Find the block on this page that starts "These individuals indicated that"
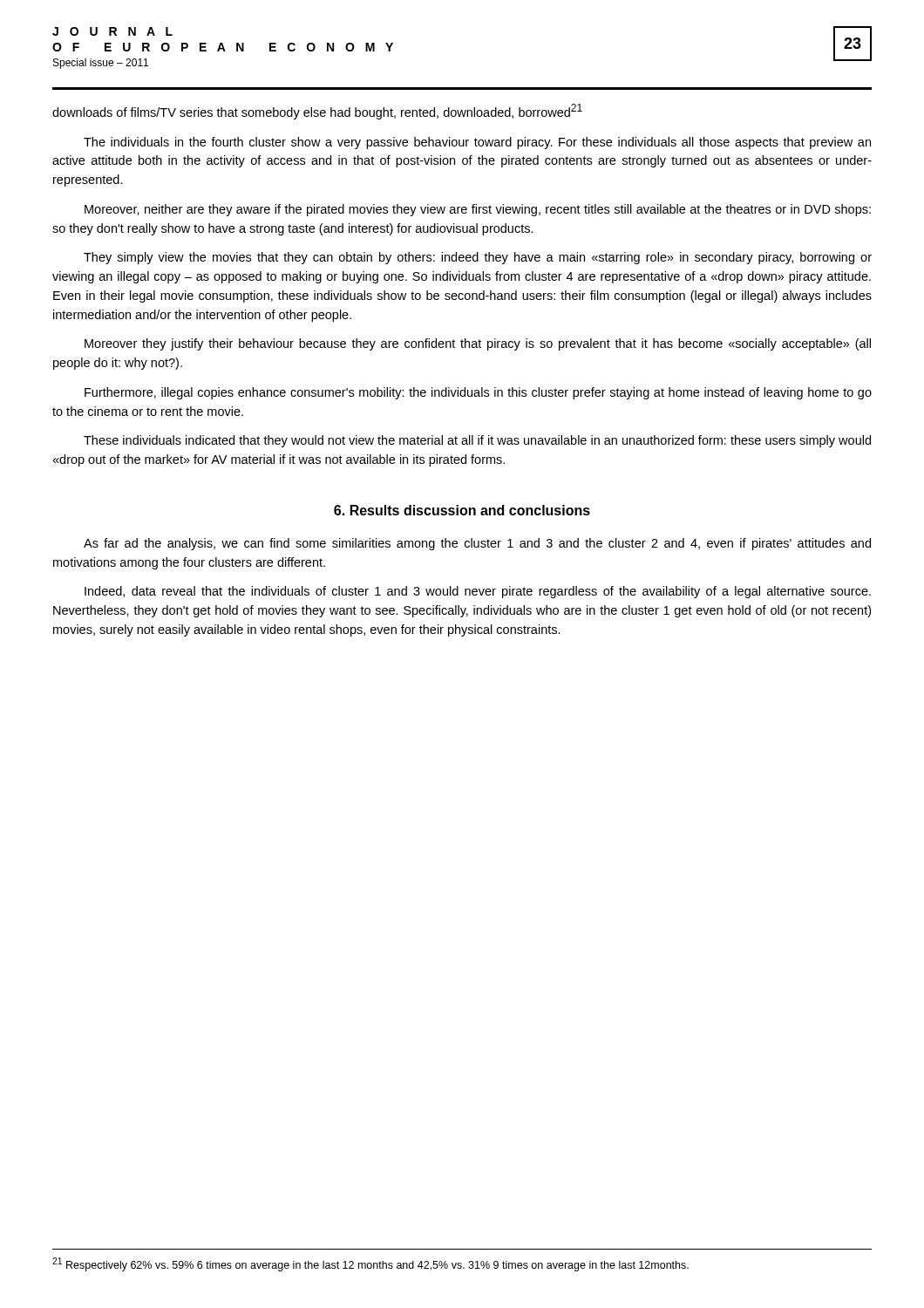The height and width of the screenshot is (1308, 924). 462,451
